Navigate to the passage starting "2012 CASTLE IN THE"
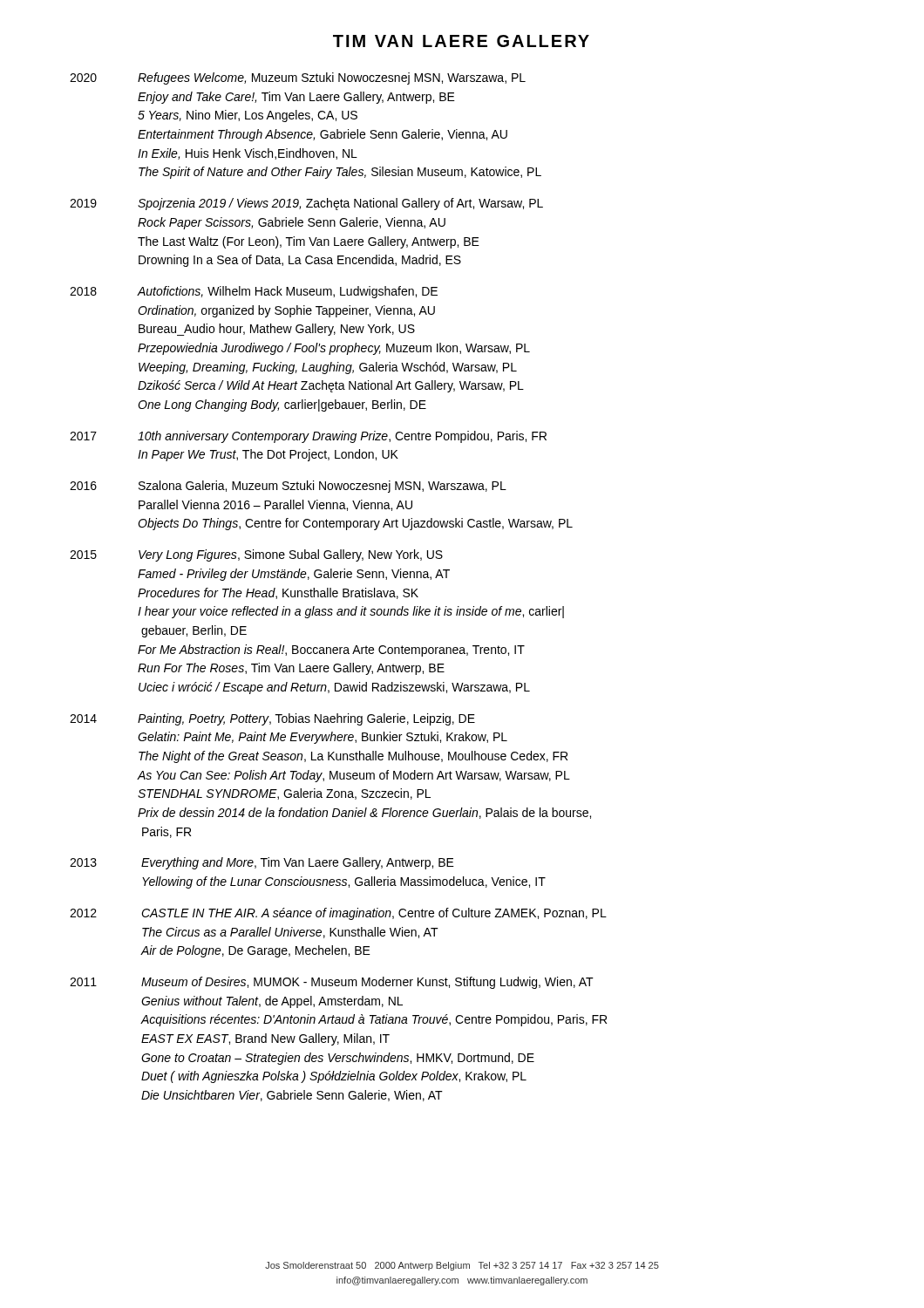 (x=338, y=914)
